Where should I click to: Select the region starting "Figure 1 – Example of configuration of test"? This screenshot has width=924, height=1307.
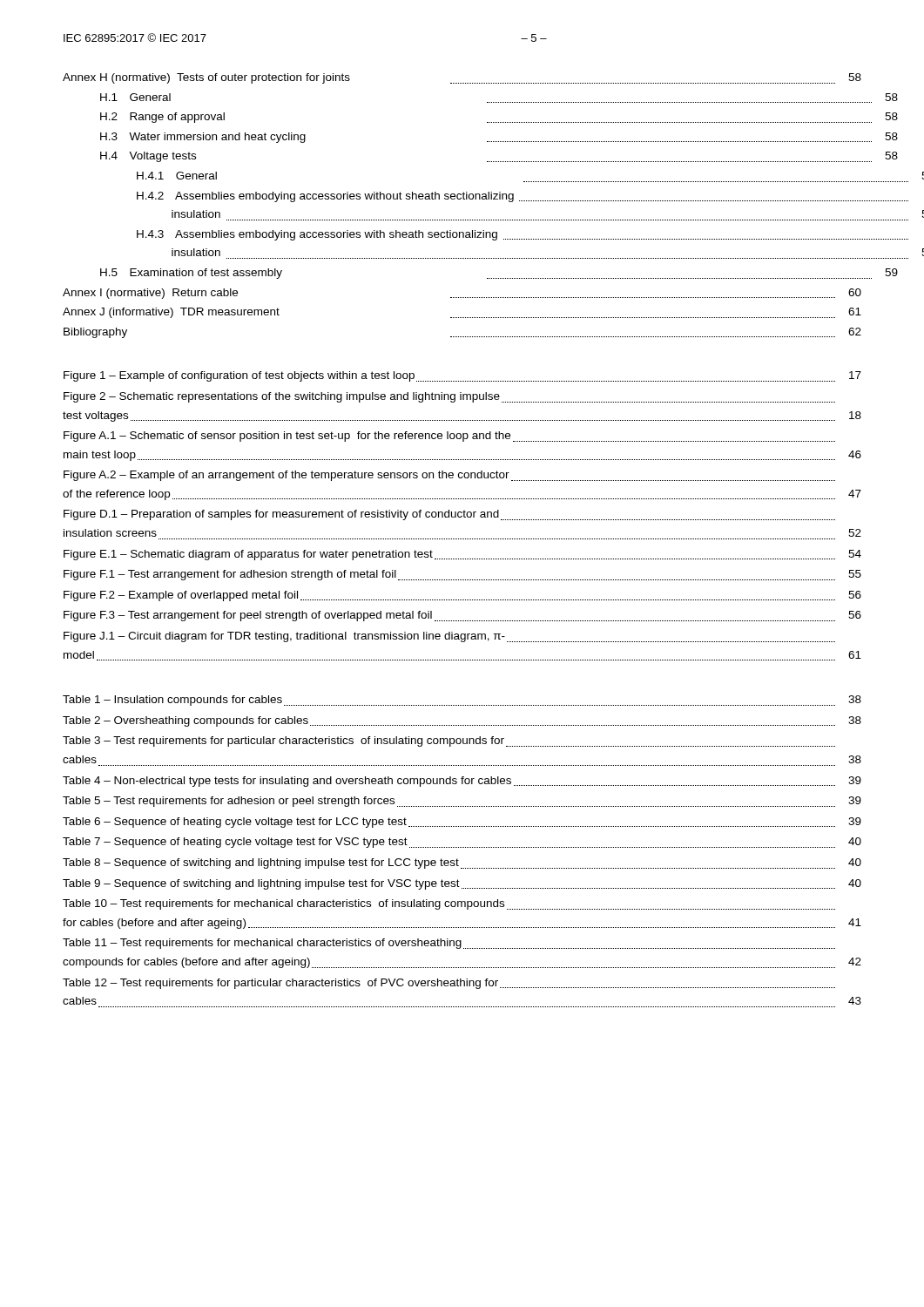point(462,376)
